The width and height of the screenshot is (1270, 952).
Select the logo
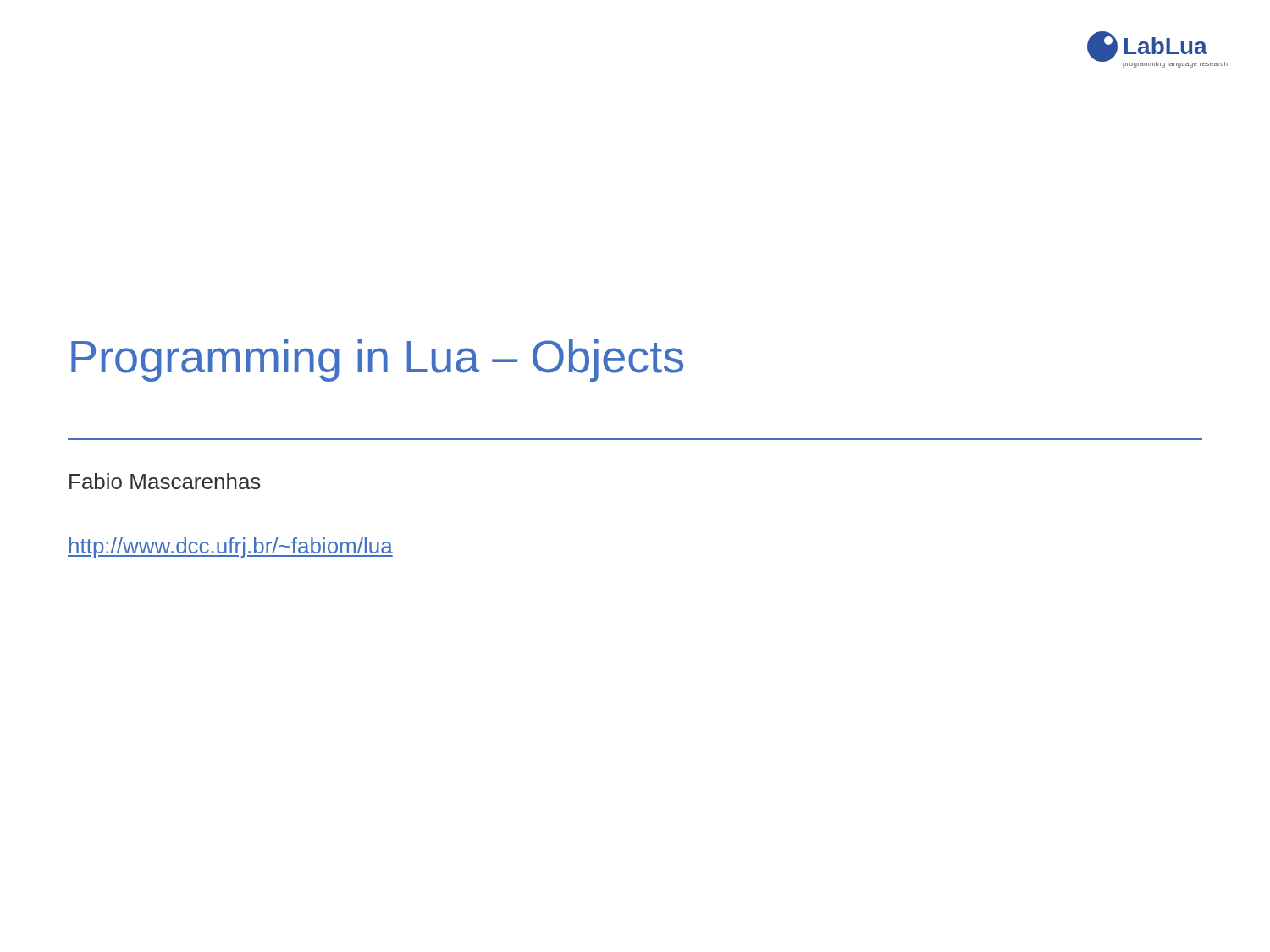[x=1157, y=50]
